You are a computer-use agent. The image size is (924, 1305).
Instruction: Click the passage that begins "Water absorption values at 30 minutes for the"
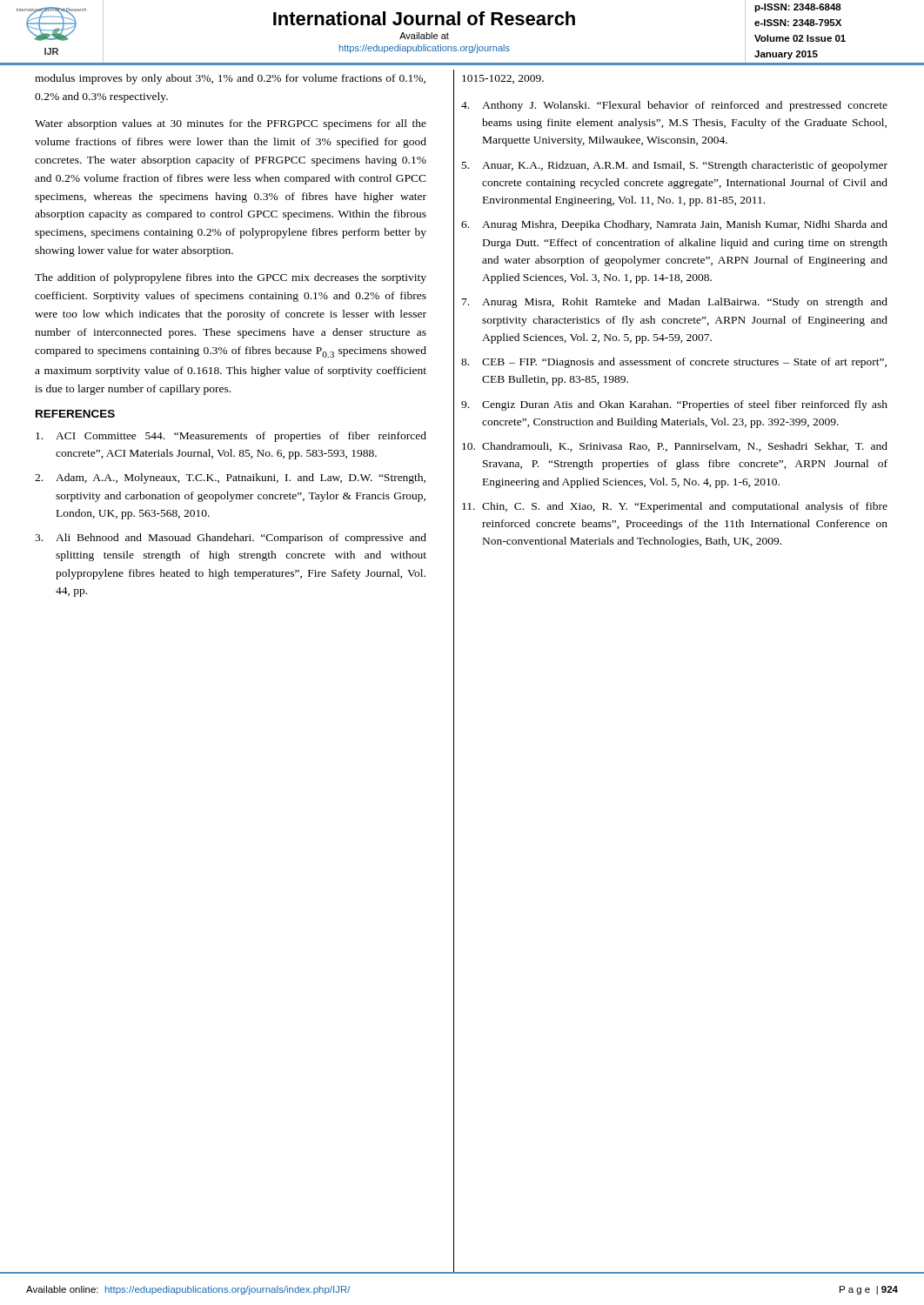tap(231, 188)
